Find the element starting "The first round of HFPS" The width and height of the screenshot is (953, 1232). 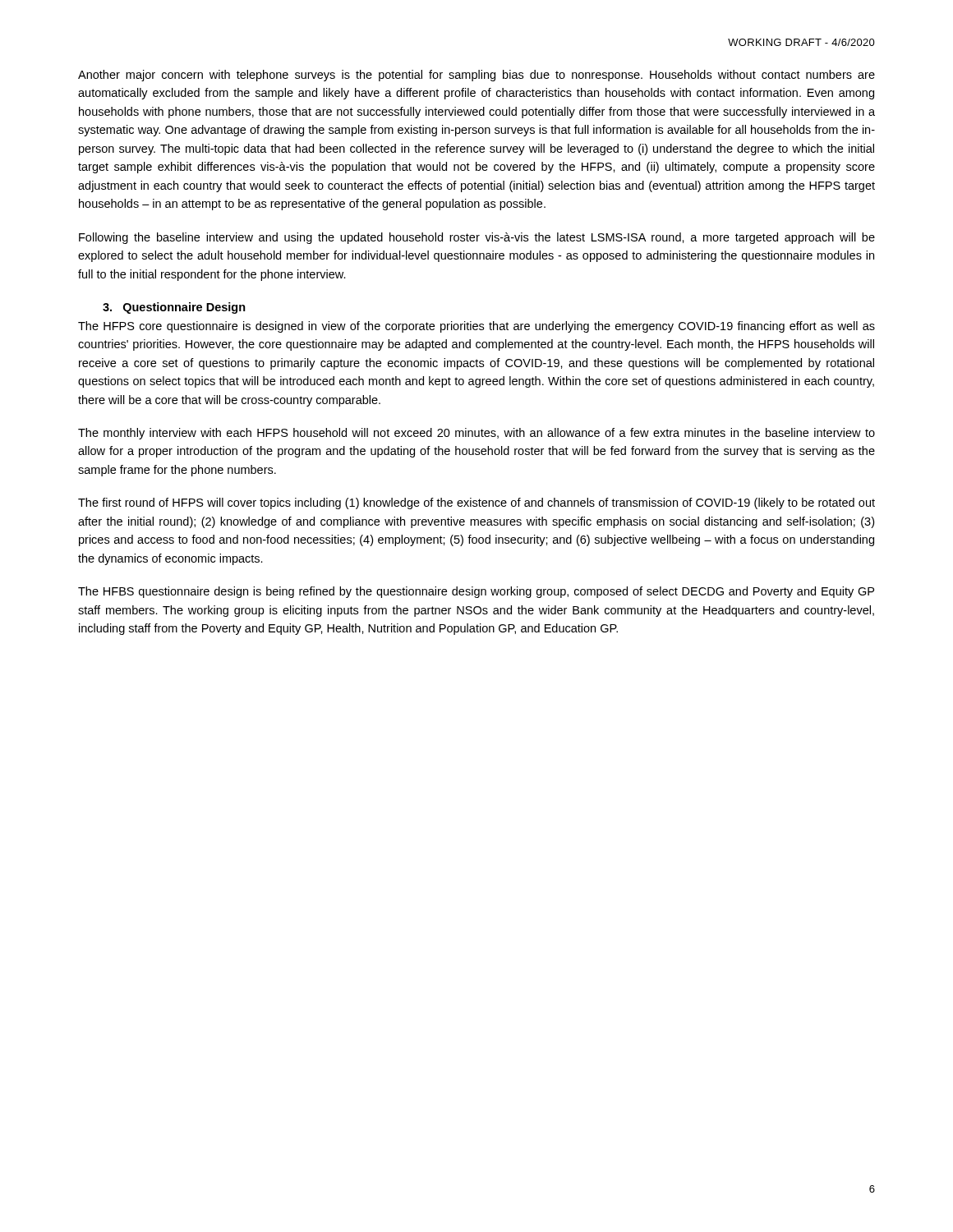pos(476,531)
